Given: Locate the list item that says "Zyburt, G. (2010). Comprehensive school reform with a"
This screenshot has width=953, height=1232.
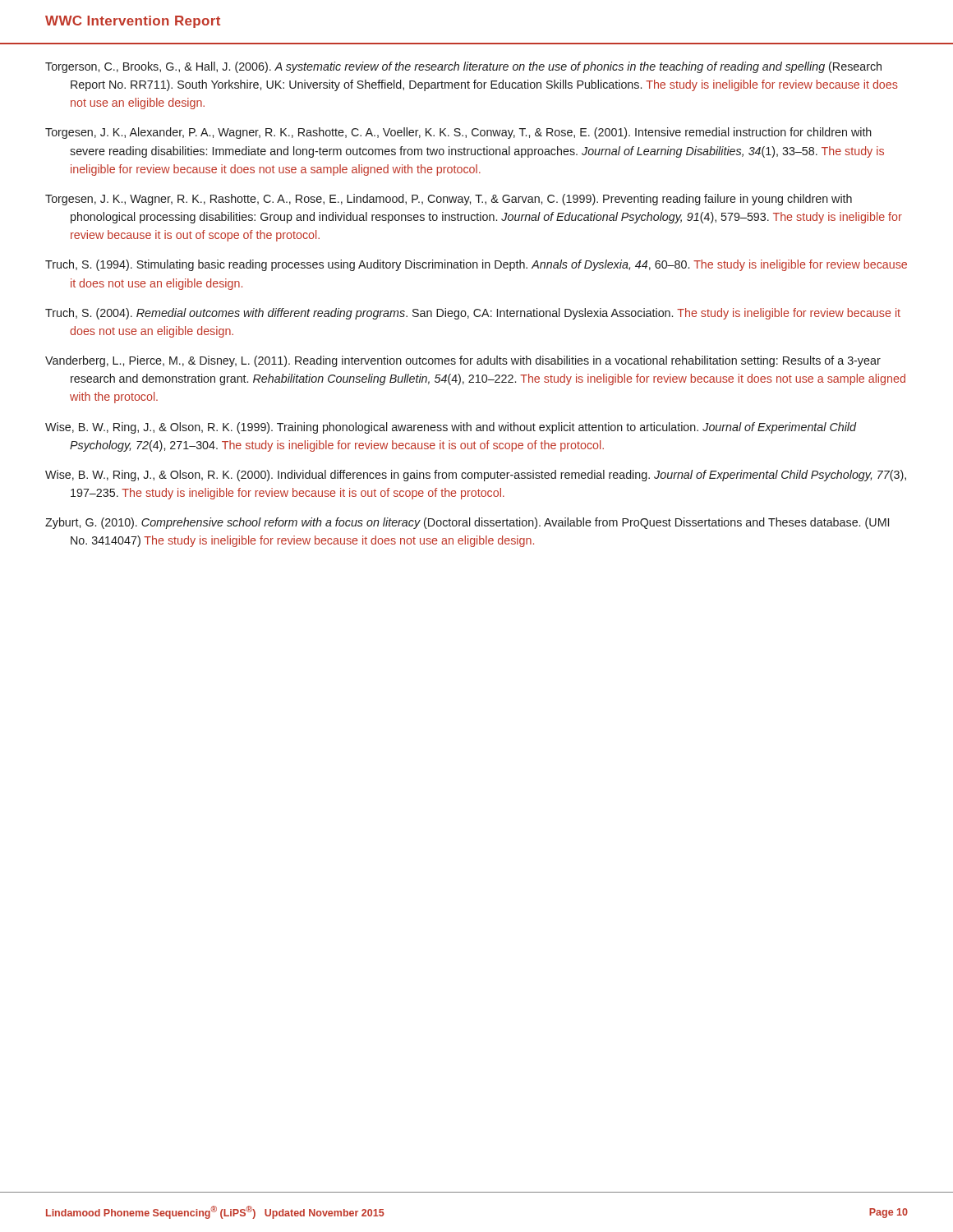Looking at the screenshot, I should 468,532.
